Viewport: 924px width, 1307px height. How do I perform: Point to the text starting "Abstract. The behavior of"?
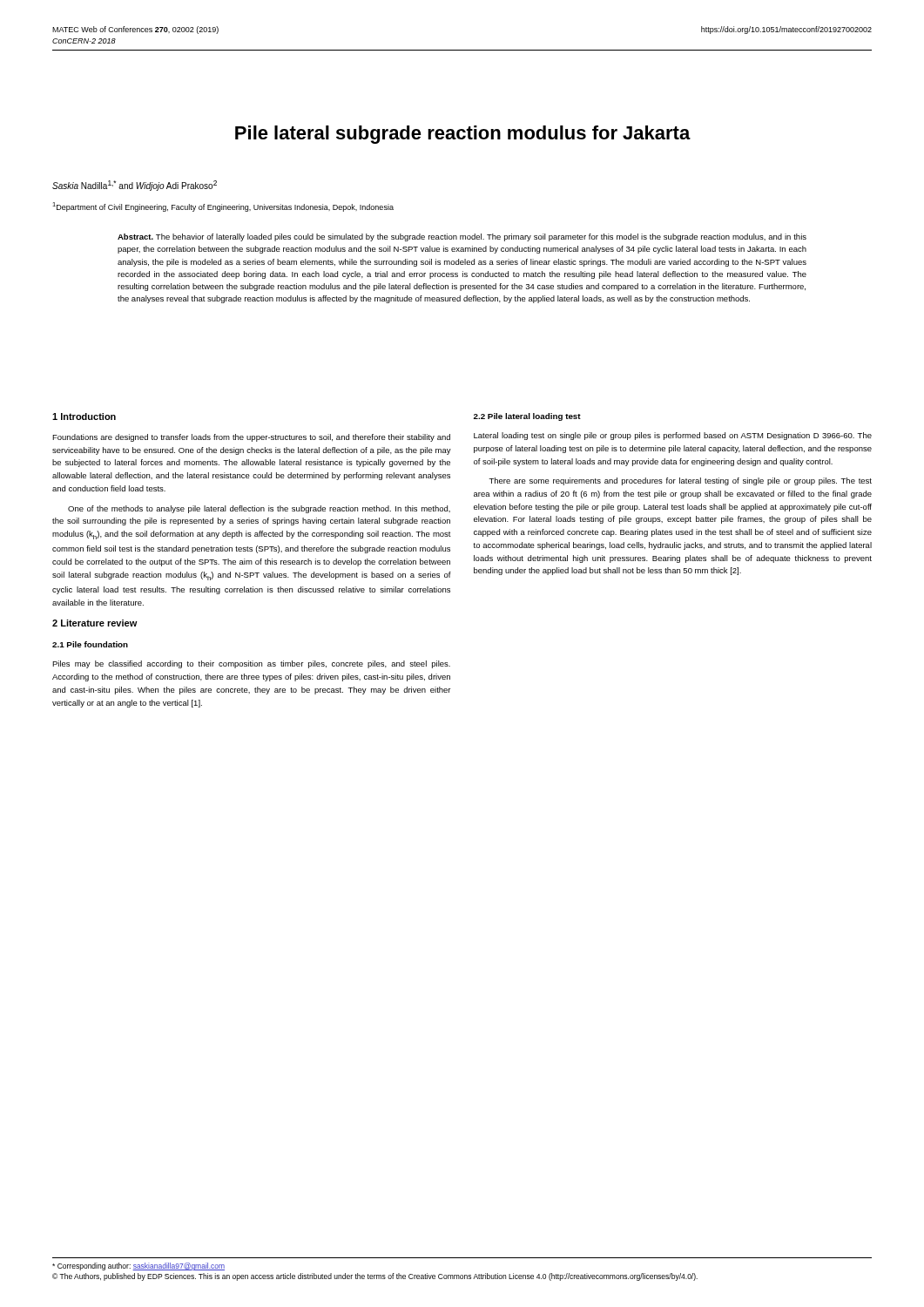point(462,268)
